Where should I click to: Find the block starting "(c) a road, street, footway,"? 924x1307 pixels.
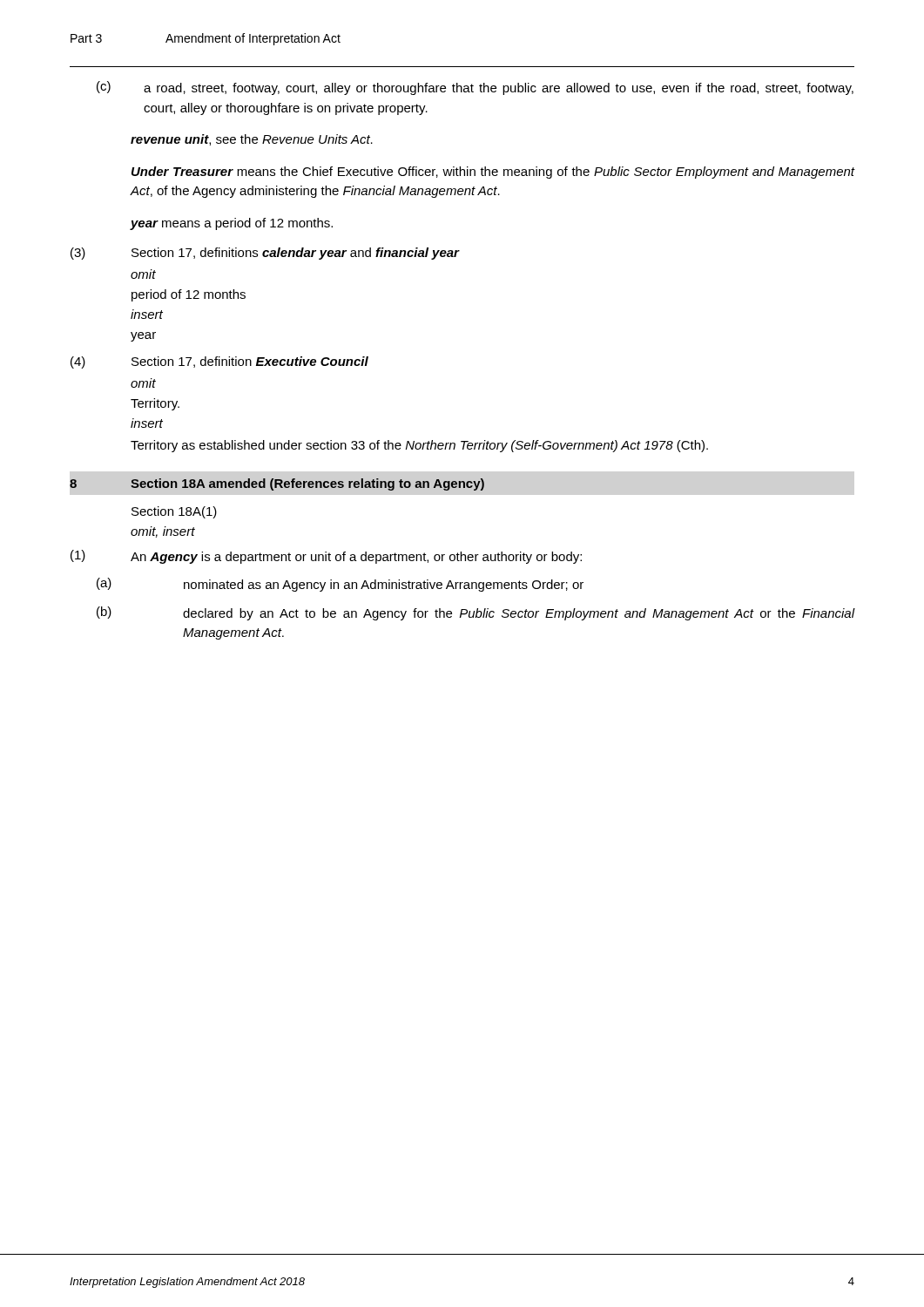click(x=462, y=98)
